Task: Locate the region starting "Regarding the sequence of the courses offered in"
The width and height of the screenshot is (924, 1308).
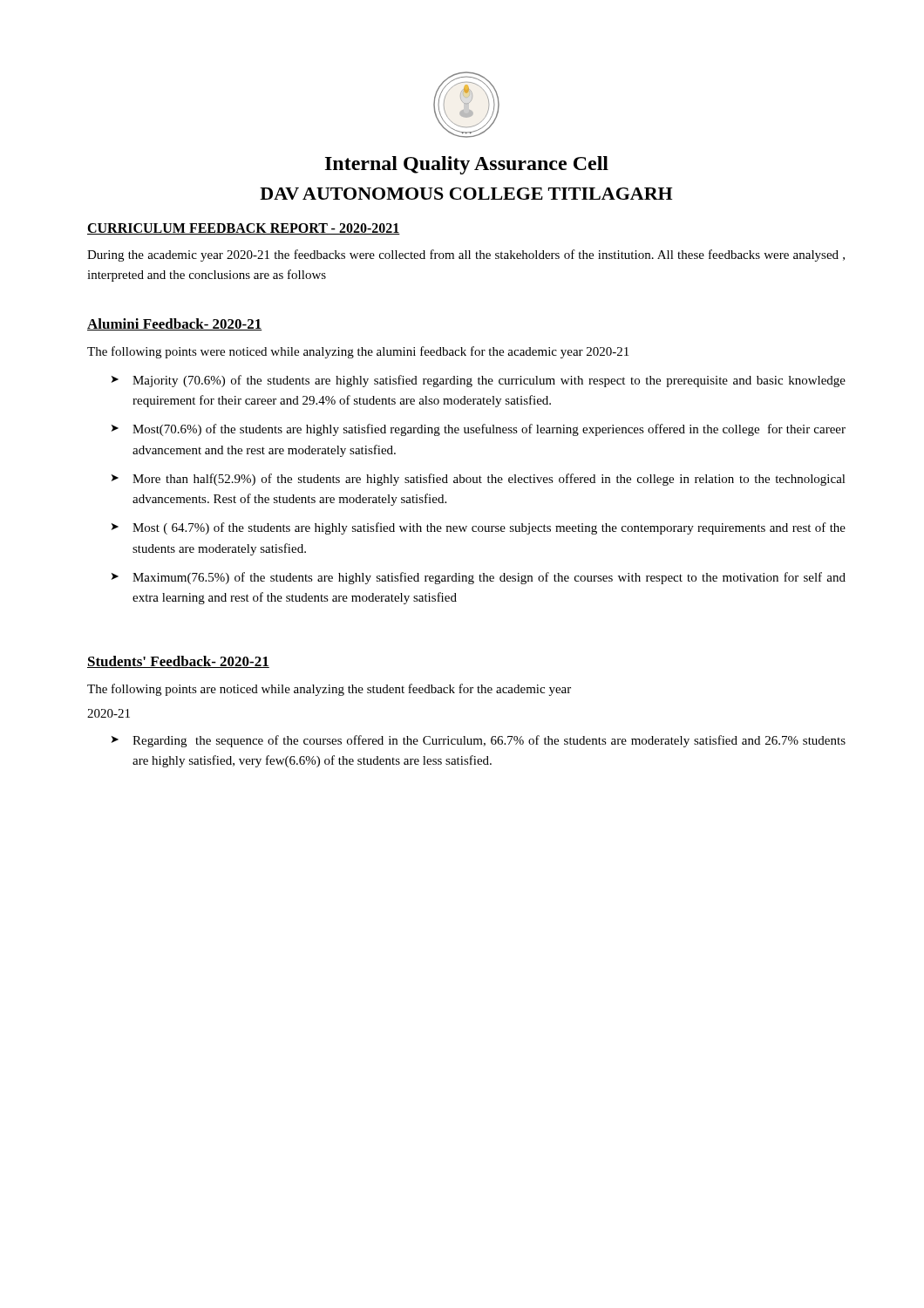Action: pyautogui.click(x=489, y=750)
